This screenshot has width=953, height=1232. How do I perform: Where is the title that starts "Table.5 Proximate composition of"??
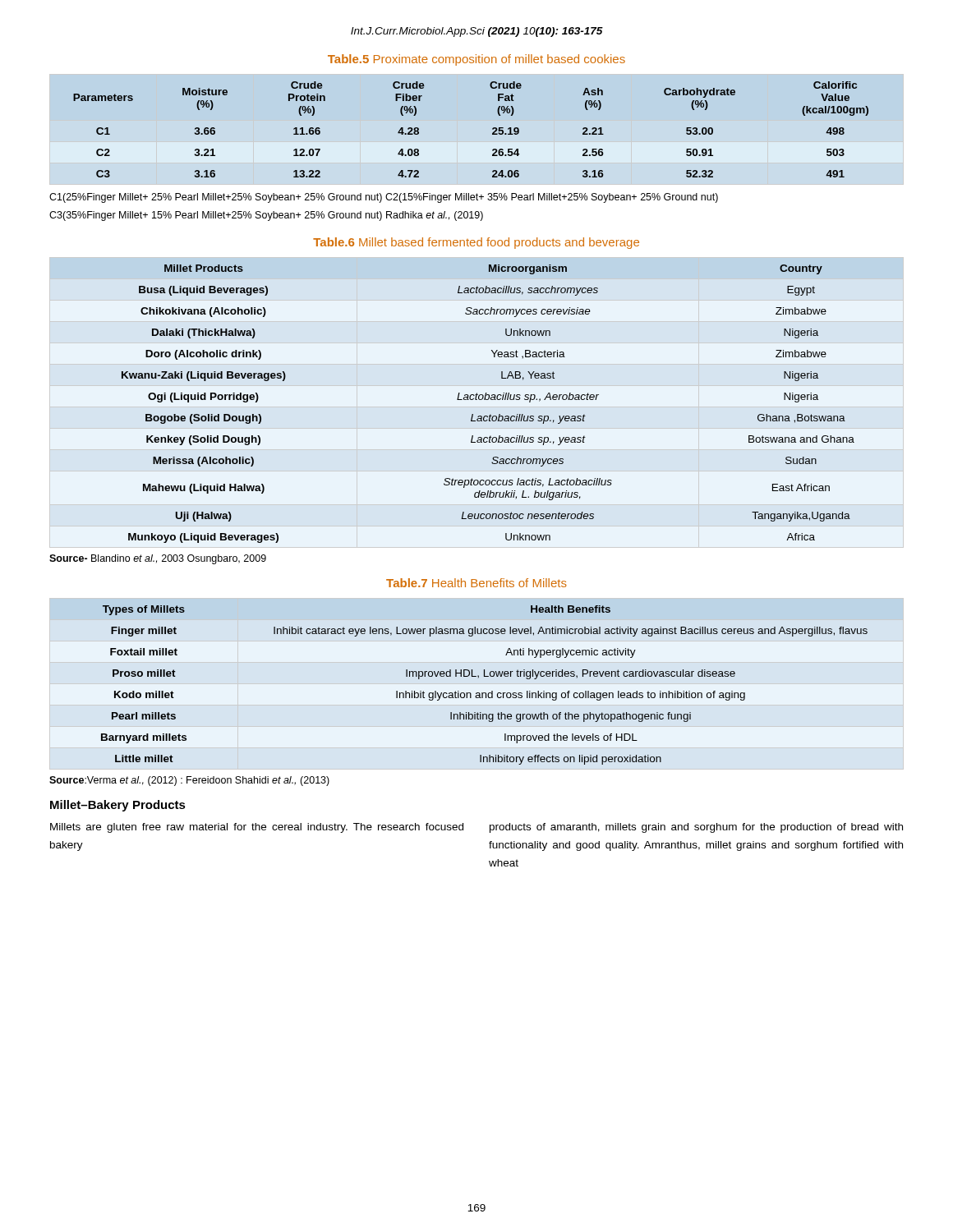click(476, 59)
